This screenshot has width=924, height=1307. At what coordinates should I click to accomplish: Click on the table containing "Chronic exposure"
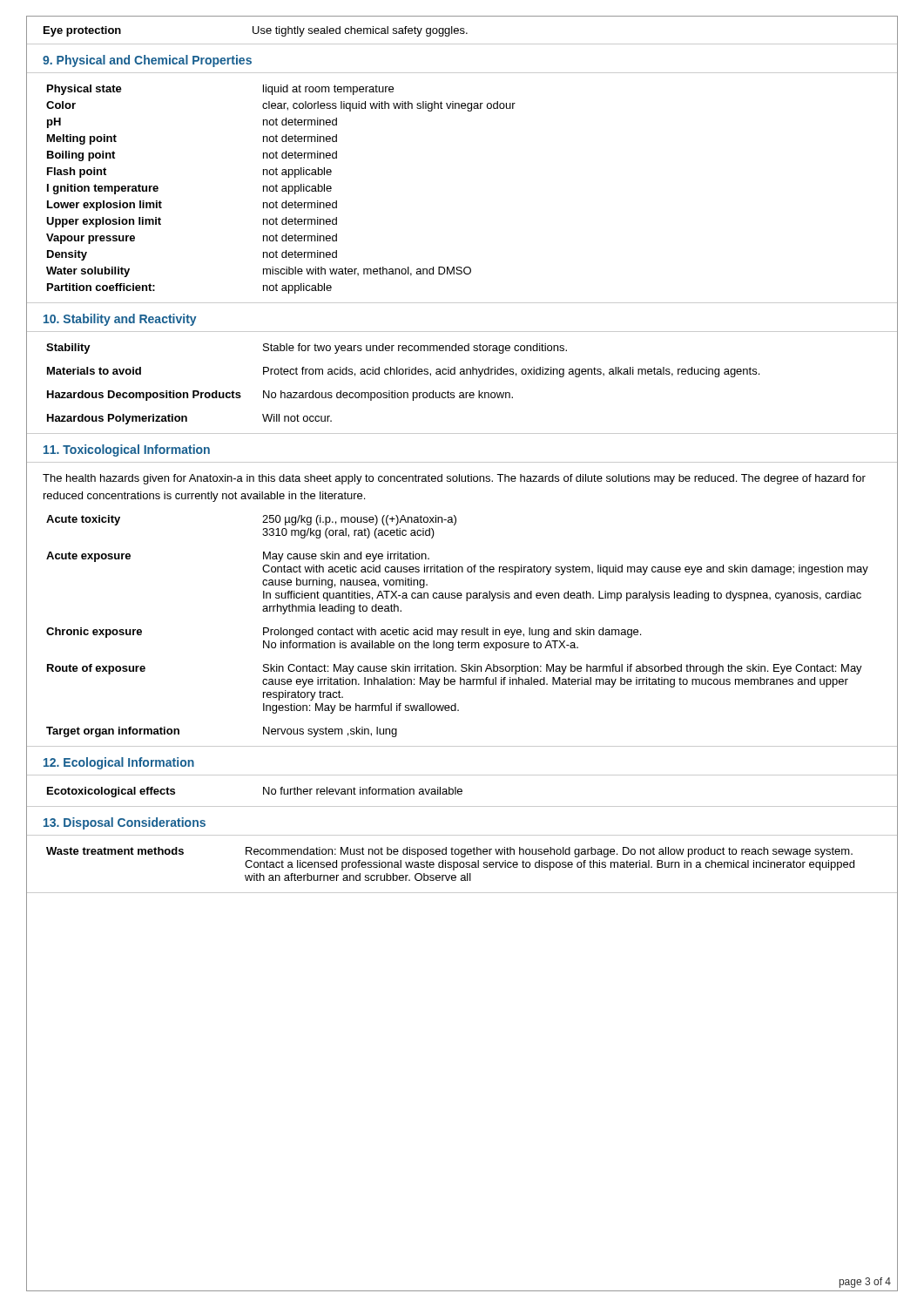[x=462, y=627]
